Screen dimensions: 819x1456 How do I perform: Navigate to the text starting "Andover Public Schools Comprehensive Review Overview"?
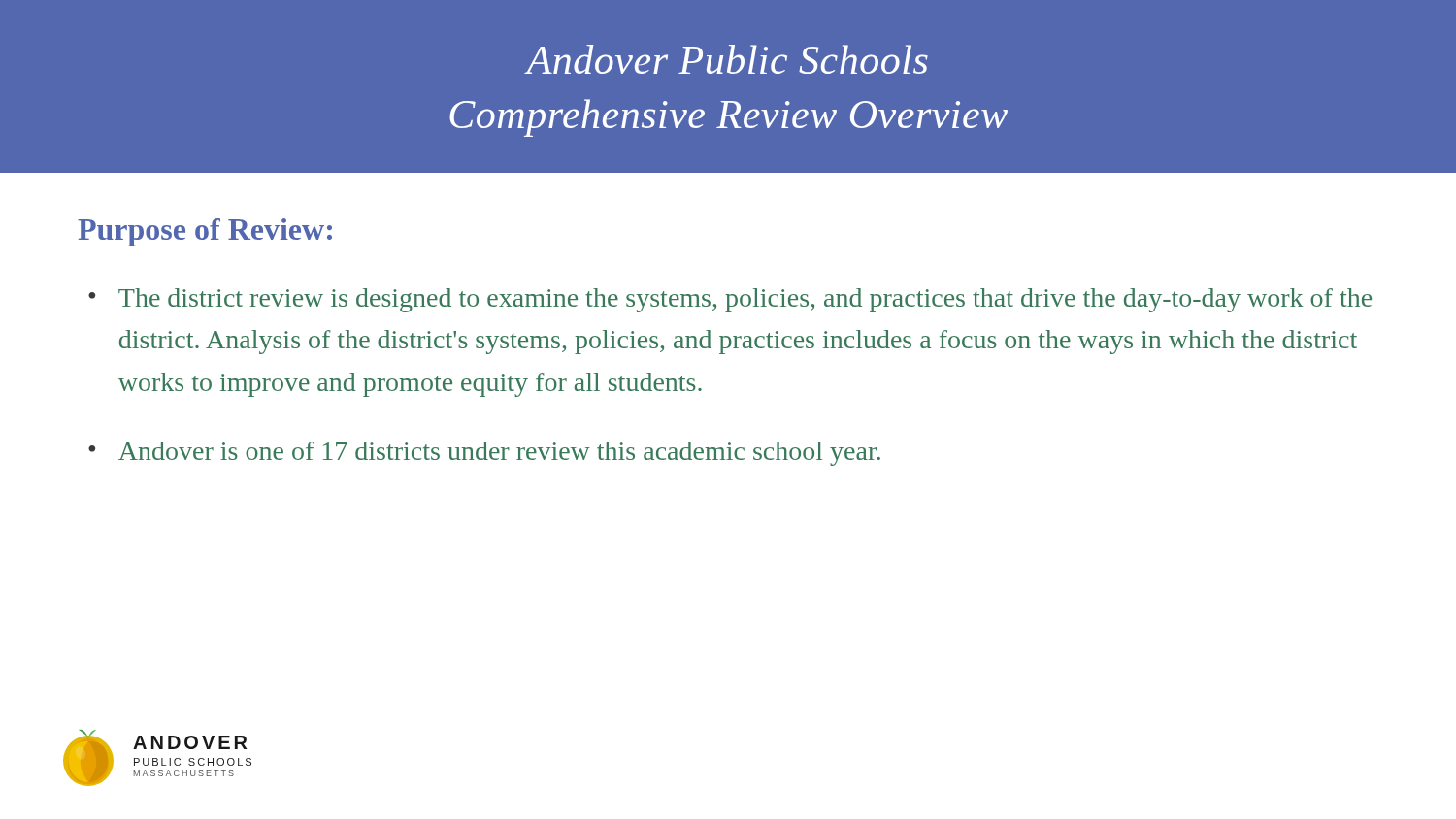click(728, 87)
